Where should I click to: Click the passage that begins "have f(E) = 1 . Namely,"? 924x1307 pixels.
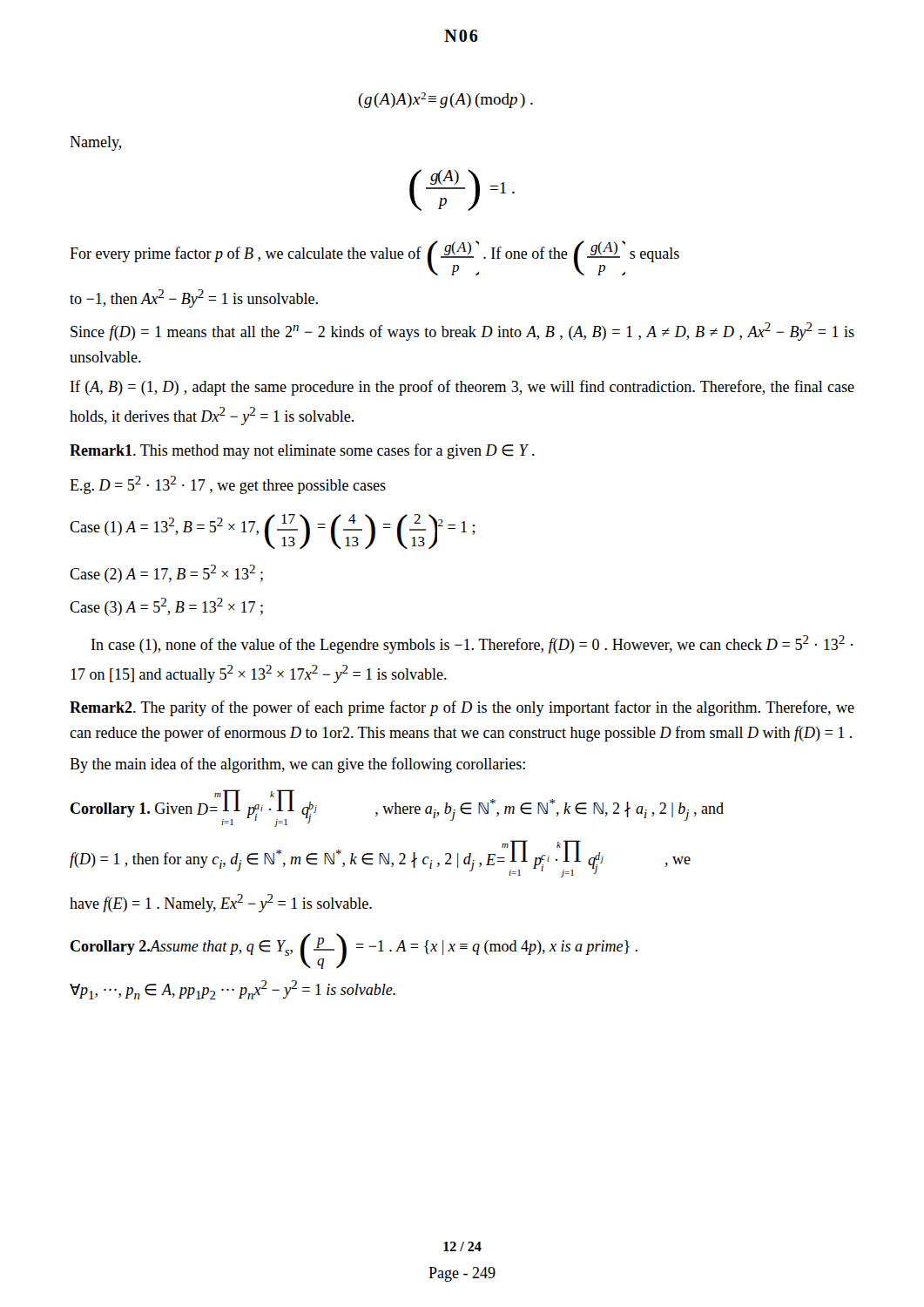(221, 902)
